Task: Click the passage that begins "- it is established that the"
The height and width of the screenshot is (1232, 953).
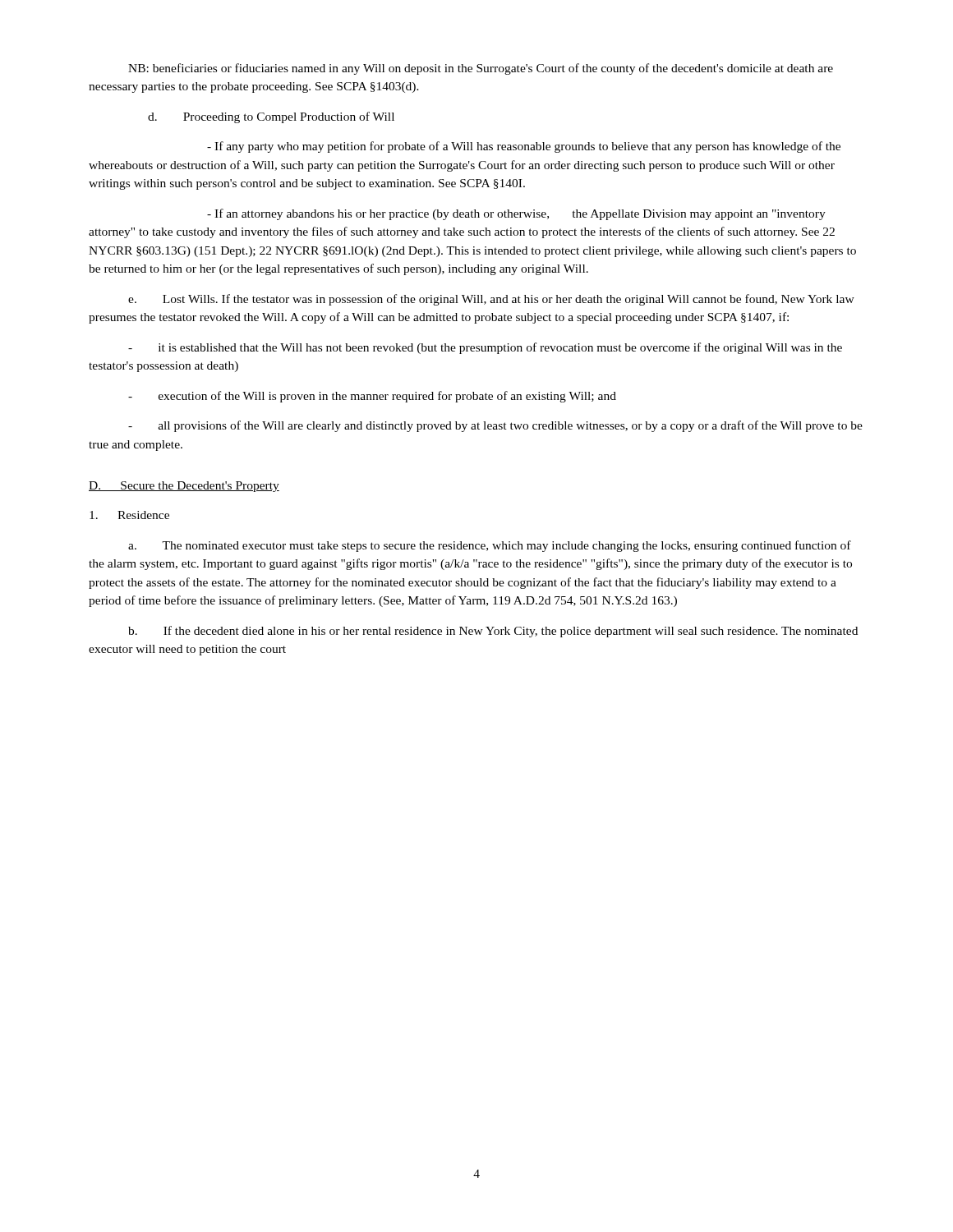Action: (x=466, y=356)
